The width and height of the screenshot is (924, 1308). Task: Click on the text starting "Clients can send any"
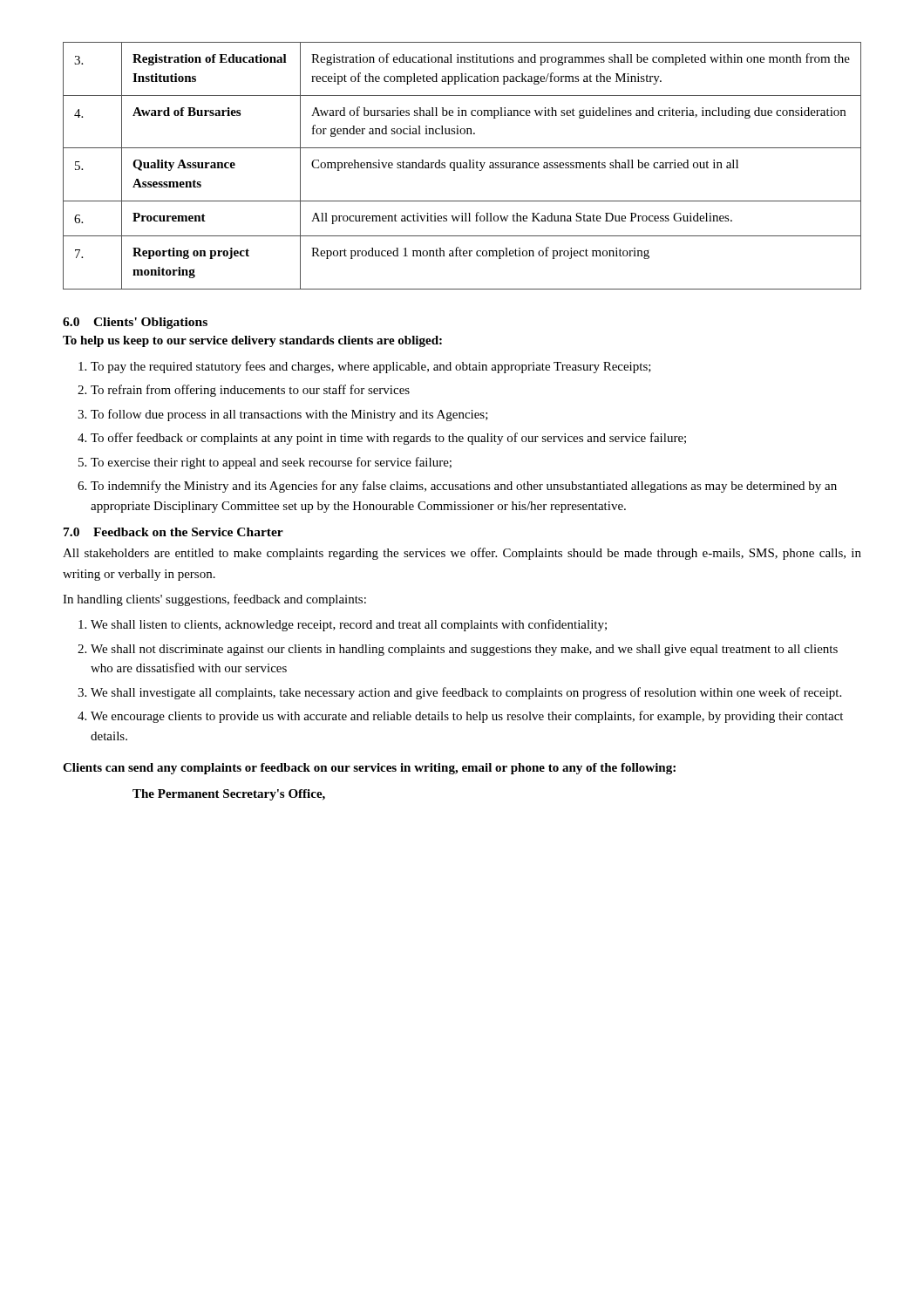click(x=370, y=767)
